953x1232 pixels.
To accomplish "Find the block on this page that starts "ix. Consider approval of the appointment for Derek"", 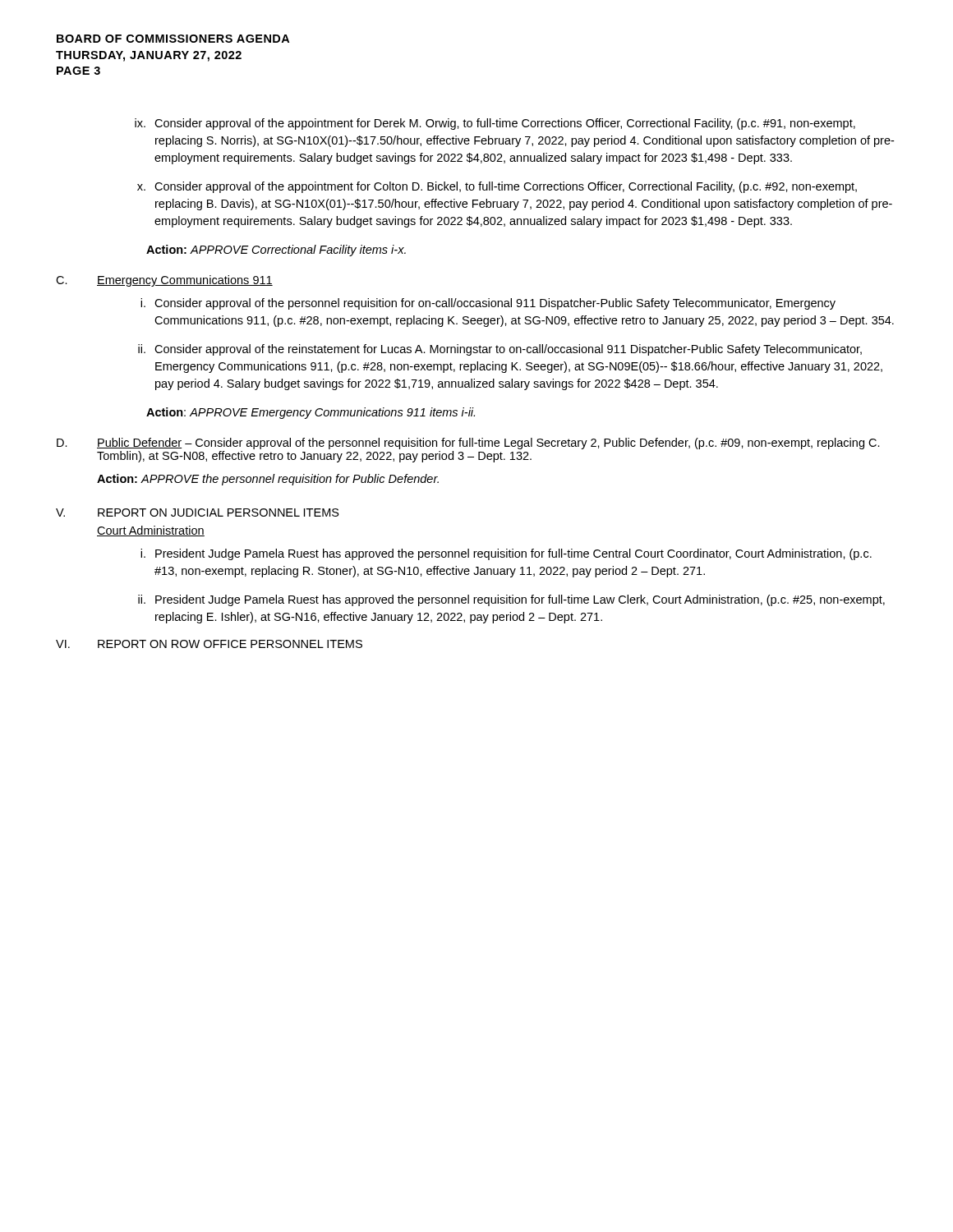I will tap(476, 141).
